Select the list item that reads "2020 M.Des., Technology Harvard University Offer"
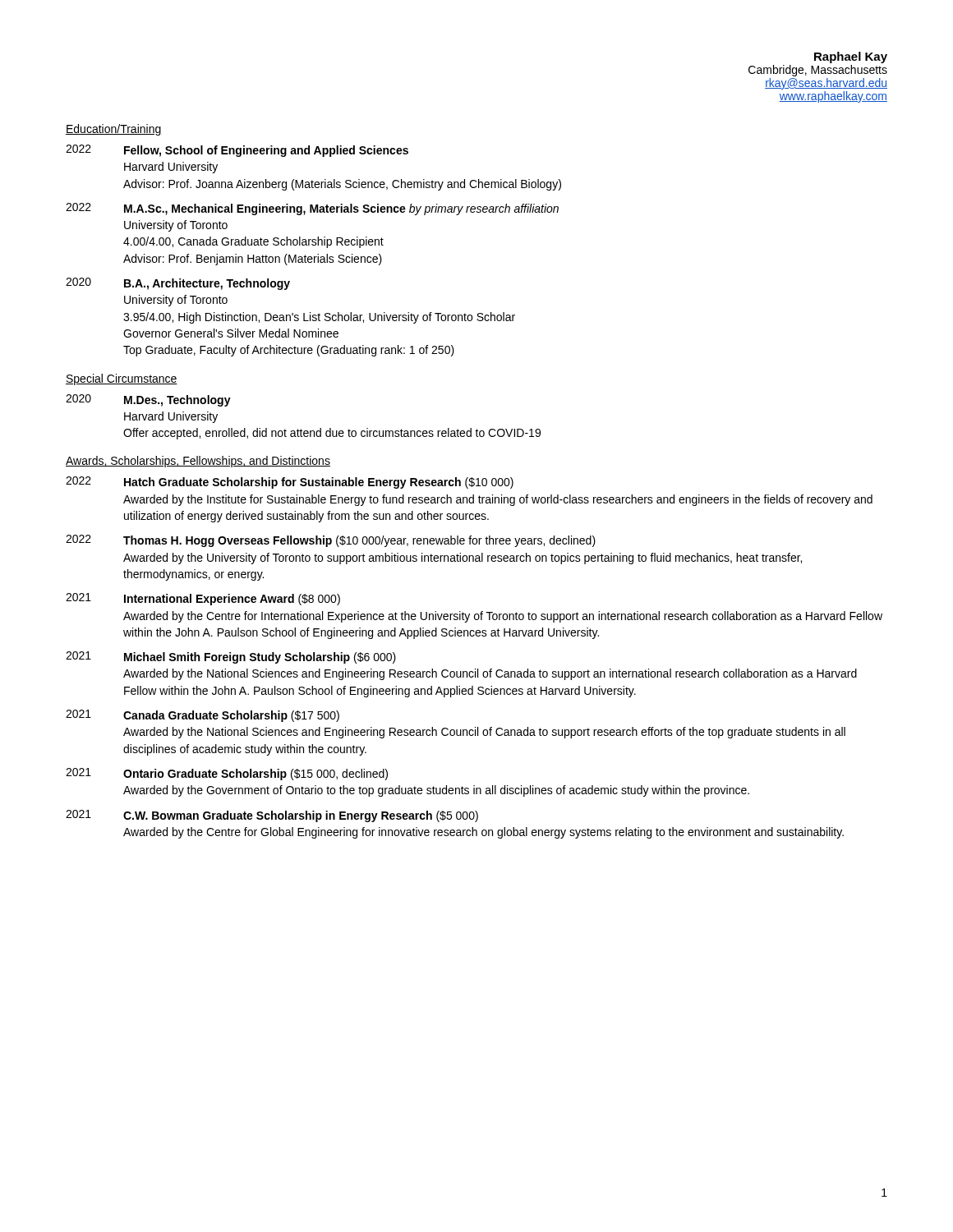 tap(148, 400)
